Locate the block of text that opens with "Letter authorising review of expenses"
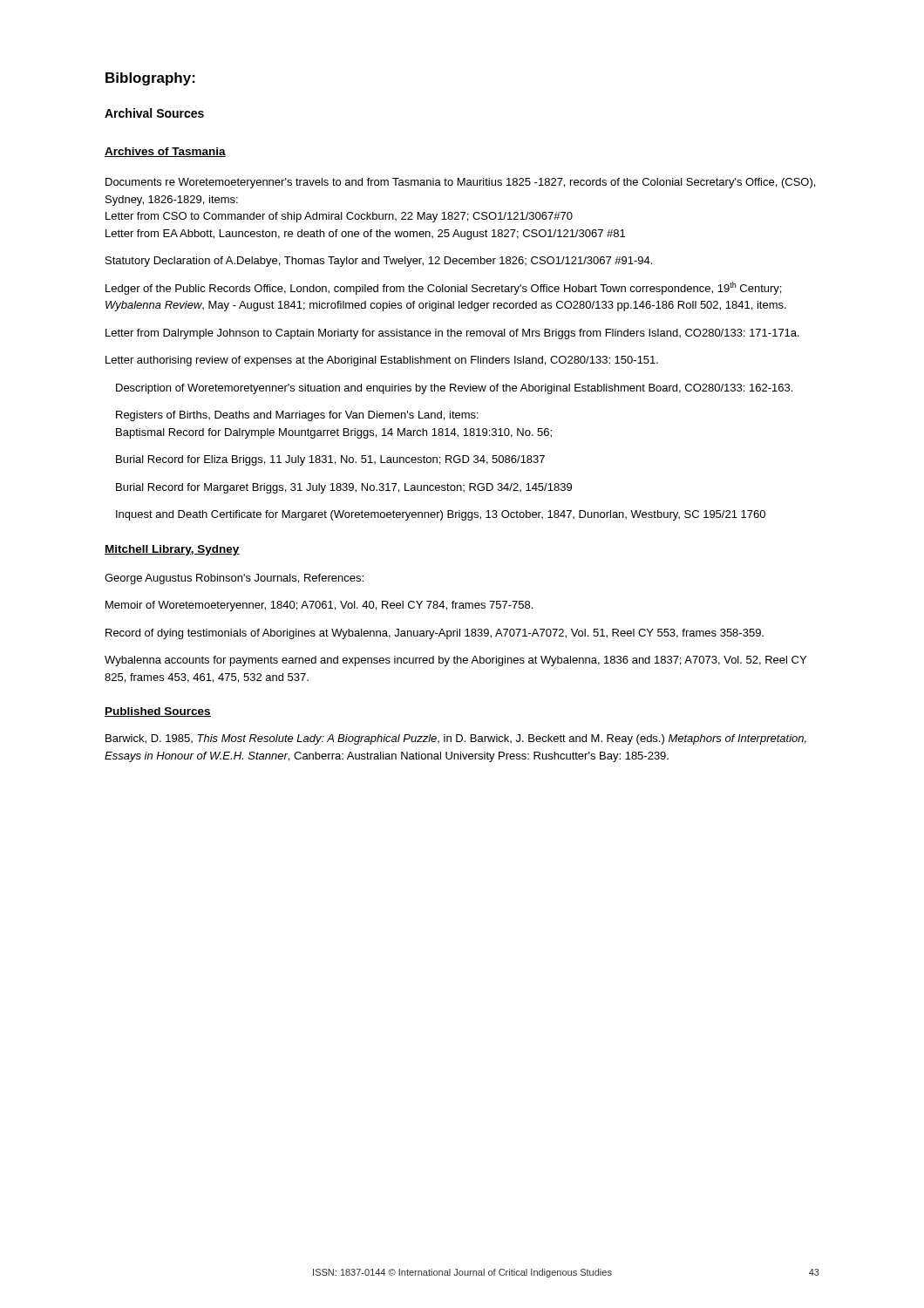 pyautogui.click(x=382, y=360)
